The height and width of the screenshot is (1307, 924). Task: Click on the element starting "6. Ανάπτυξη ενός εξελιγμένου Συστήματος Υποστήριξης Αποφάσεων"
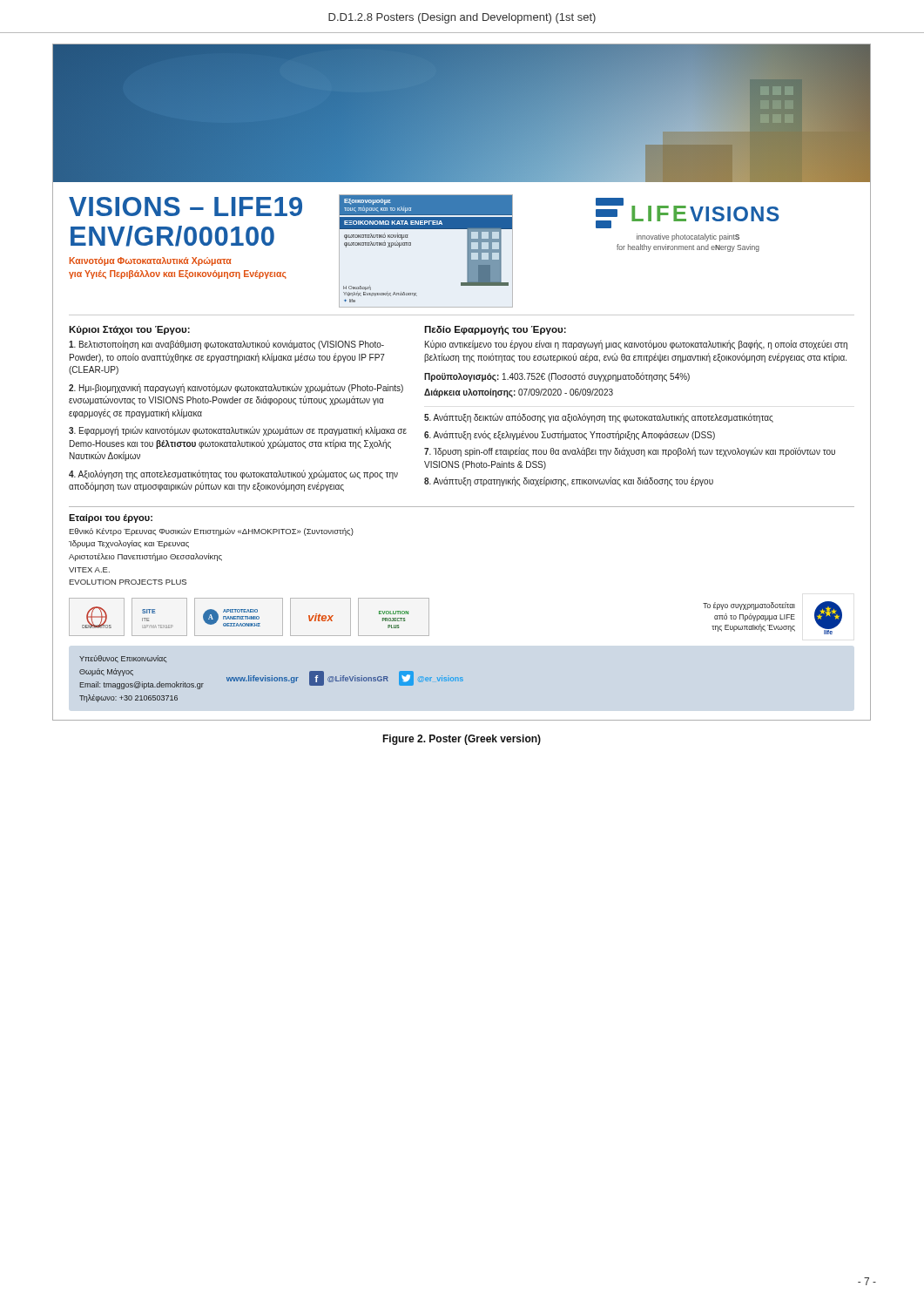click(x=570, y=435)
